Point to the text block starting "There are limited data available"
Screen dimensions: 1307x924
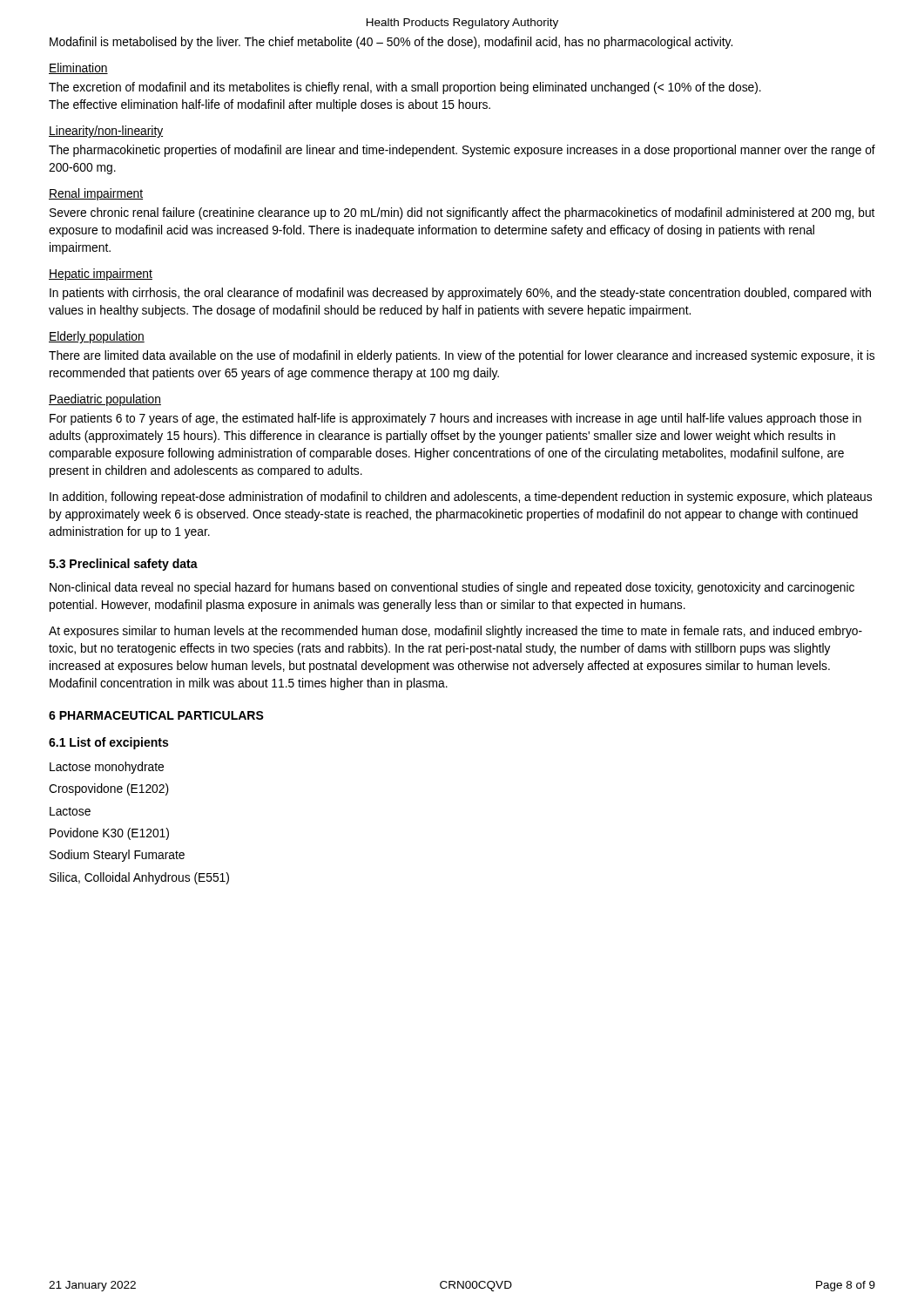tap(462, 365)
